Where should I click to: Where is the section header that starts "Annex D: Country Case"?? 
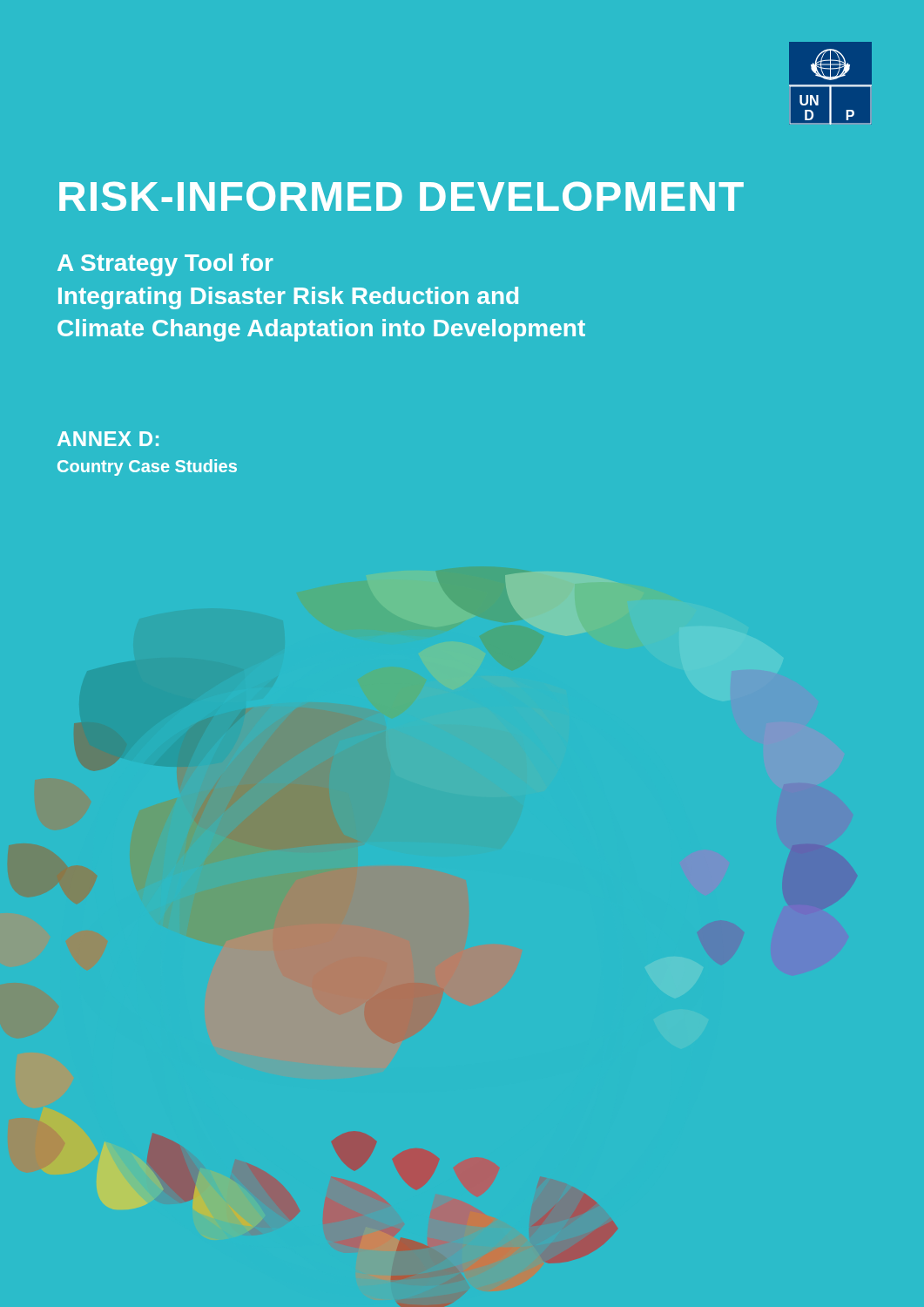147,452
